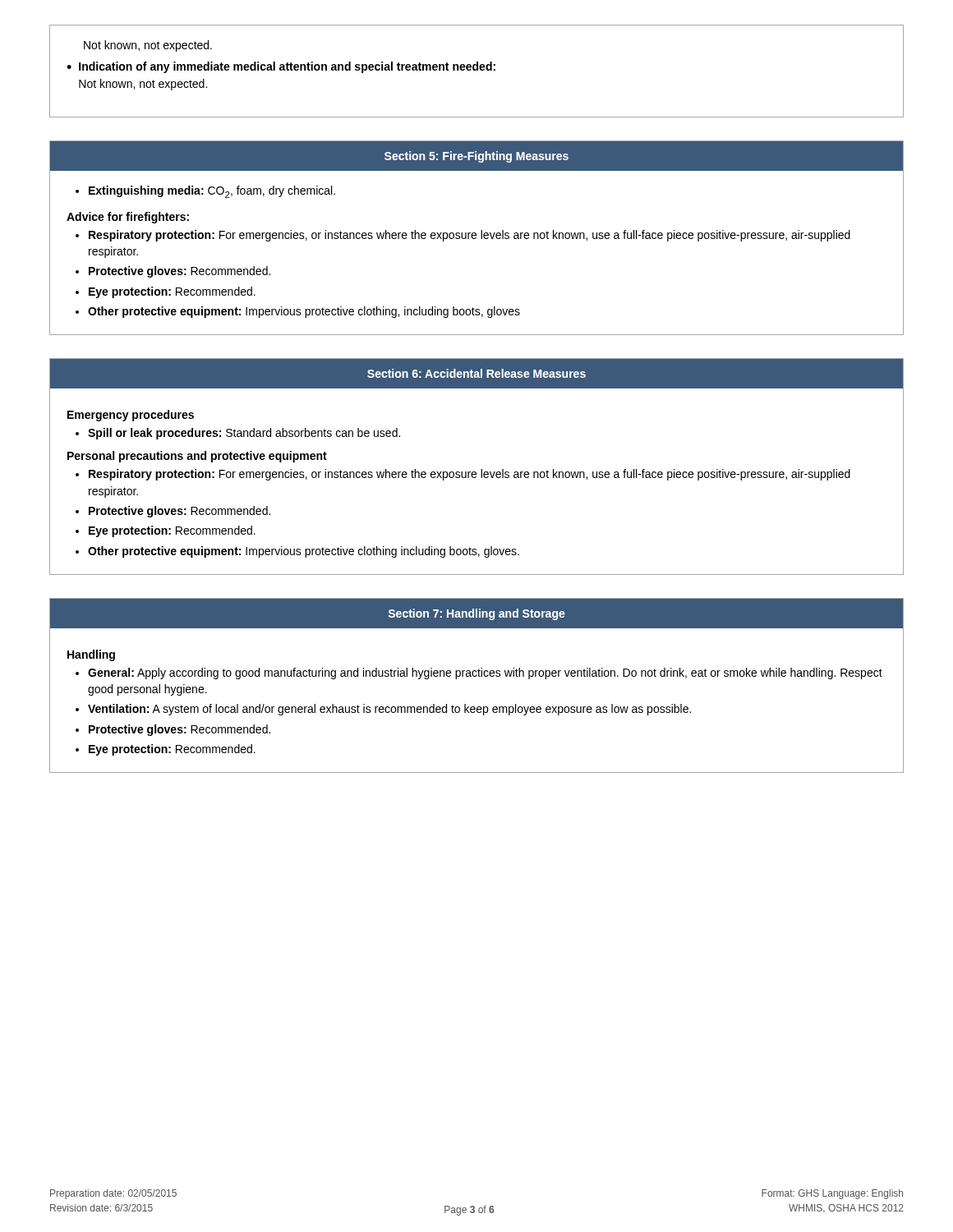Click the passage that begins "General: Apply according to"
953x1232 pixels.
click(485, 681)
